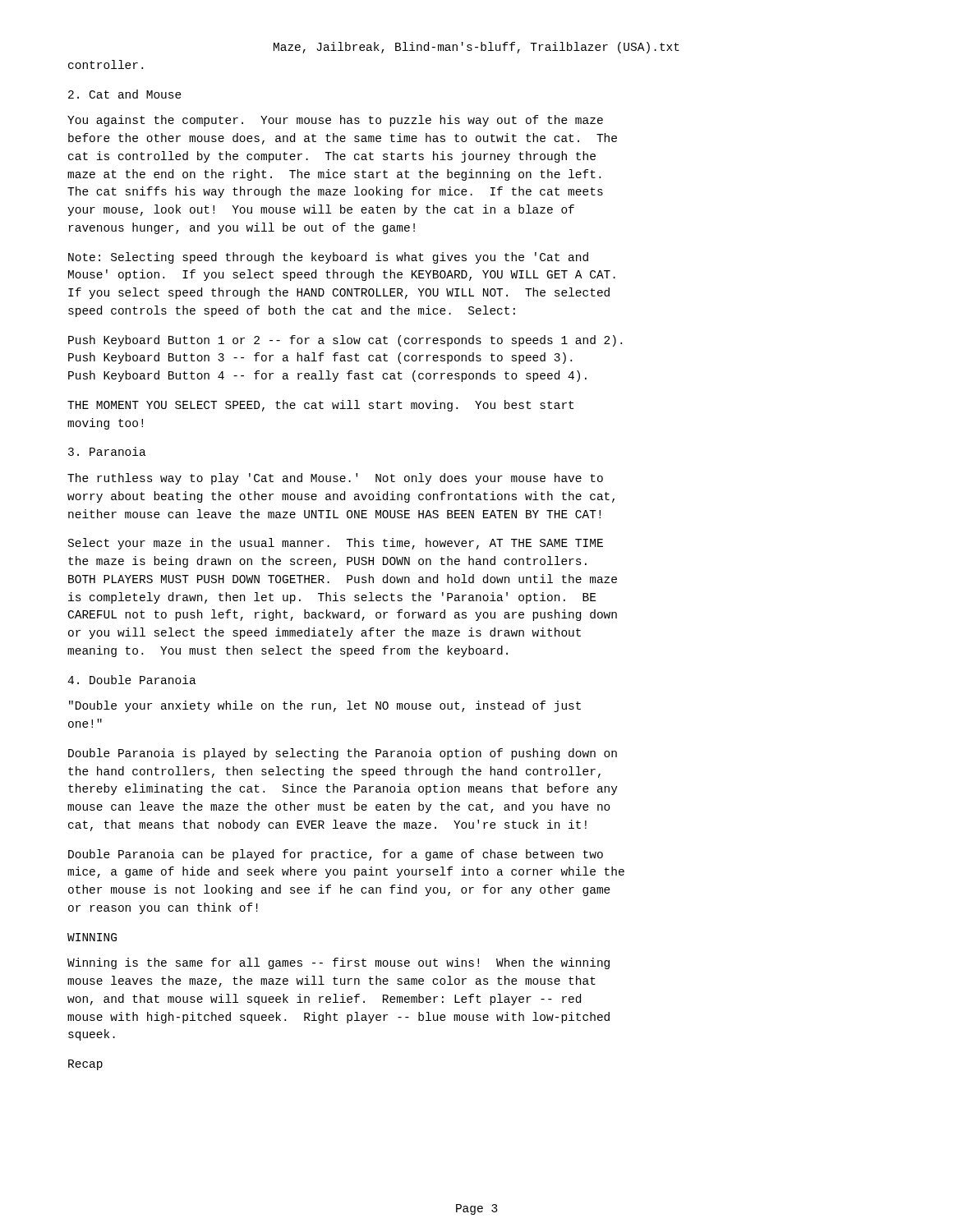The image size is (953, 1232).
Task: Find the section header with the text "4. Double Paranoia"
Action: (132, 680)
